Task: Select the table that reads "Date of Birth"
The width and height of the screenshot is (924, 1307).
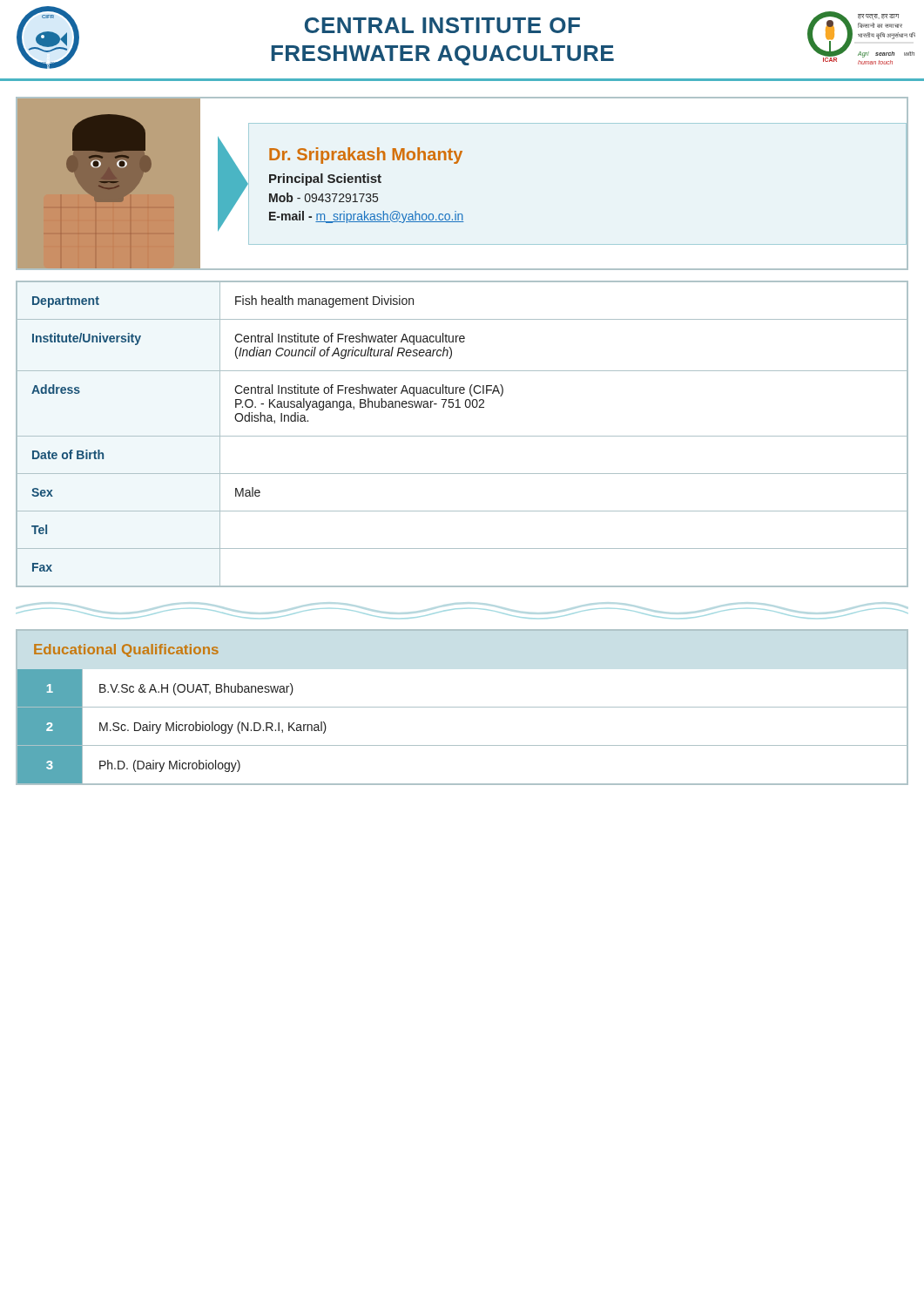Action: coord(462,434)
